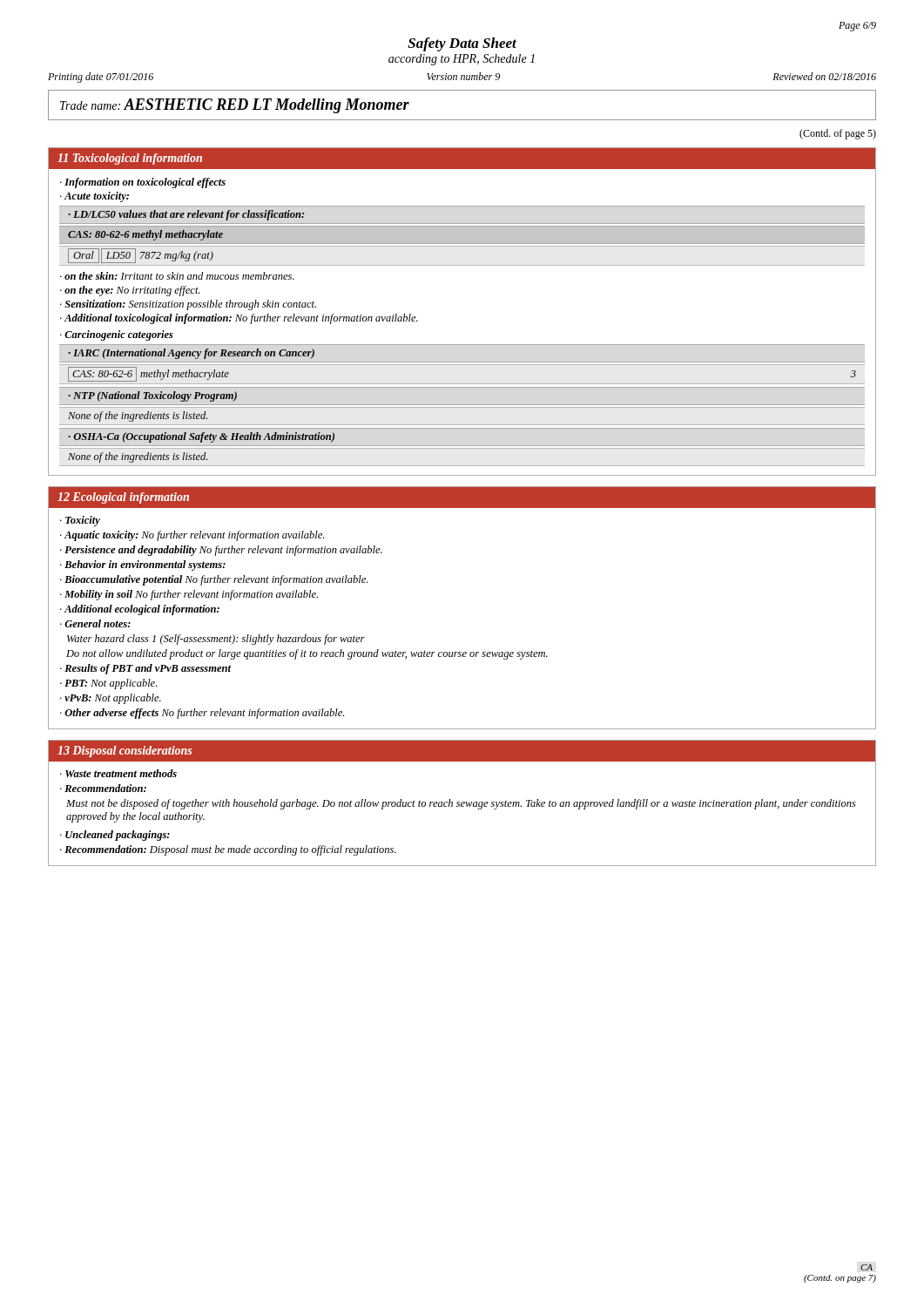Navigate to the passage starting "Safety Data Sheet according"
924x1307 pixels.
[462, 51]
